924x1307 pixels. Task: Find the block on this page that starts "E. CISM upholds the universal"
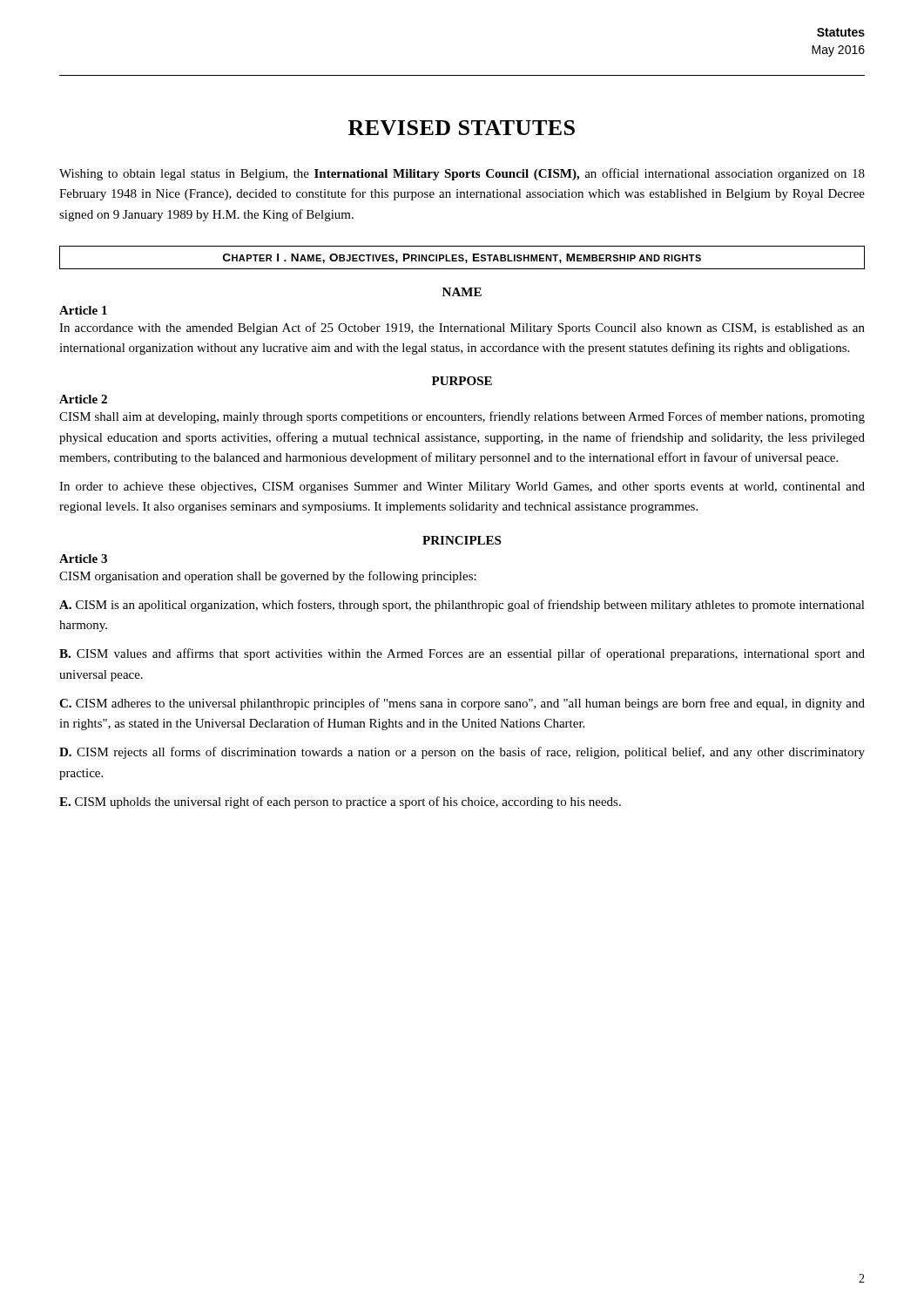tap(340, 801)
